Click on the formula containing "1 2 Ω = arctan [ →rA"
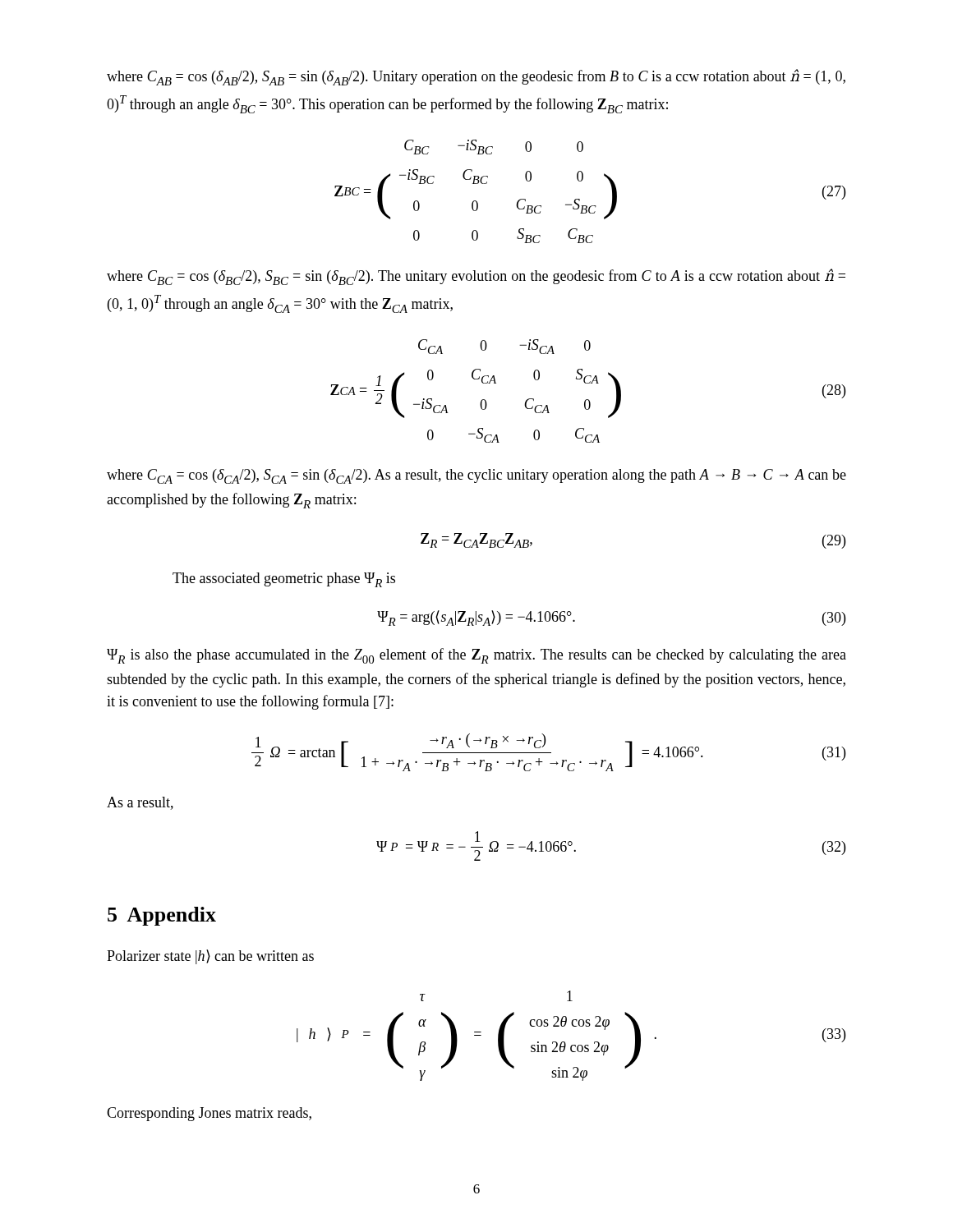 pyautogui.click(x=548, y=752)
